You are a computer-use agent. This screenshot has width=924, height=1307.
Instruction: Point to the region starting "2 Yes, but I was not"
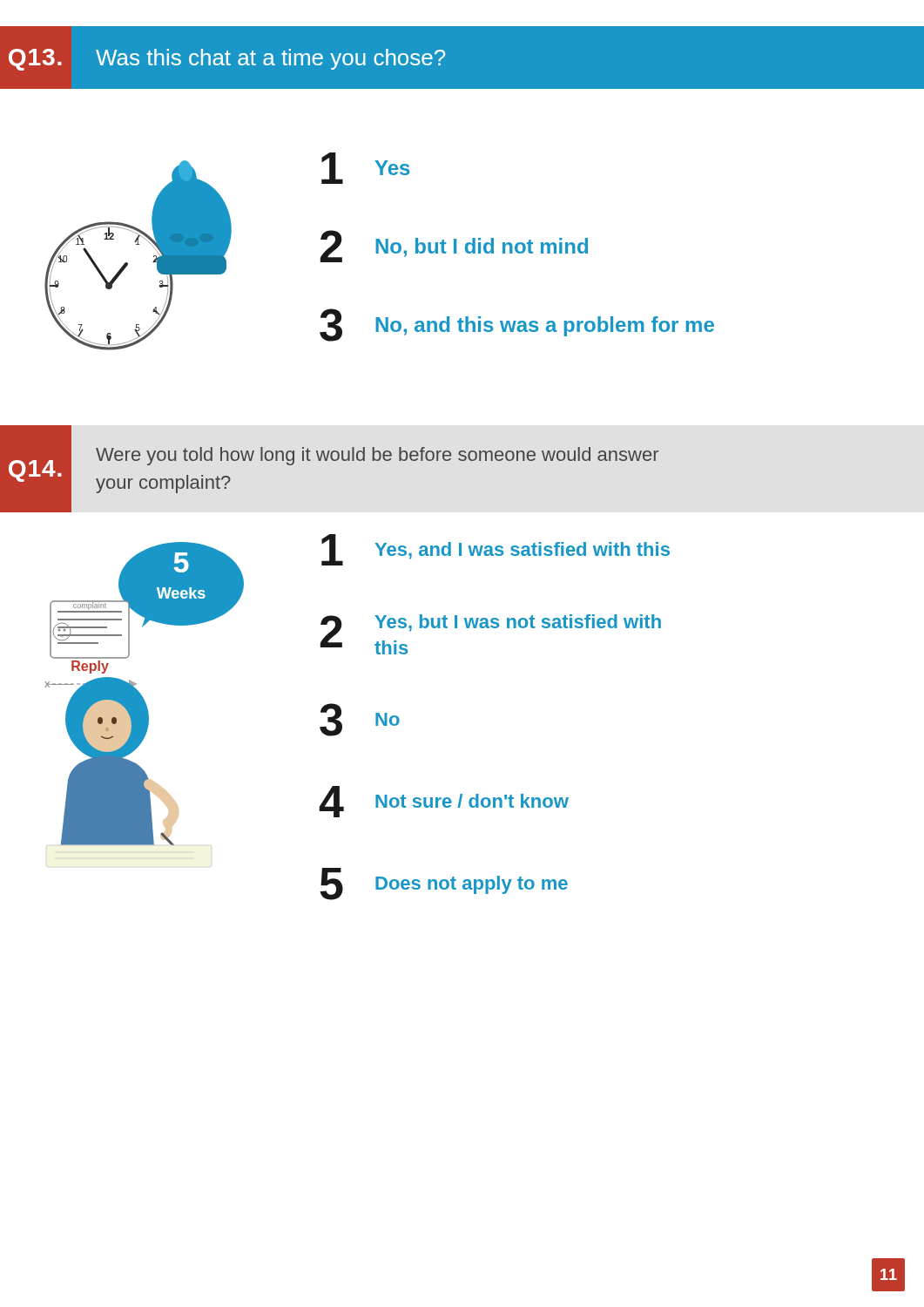point(475,635)
